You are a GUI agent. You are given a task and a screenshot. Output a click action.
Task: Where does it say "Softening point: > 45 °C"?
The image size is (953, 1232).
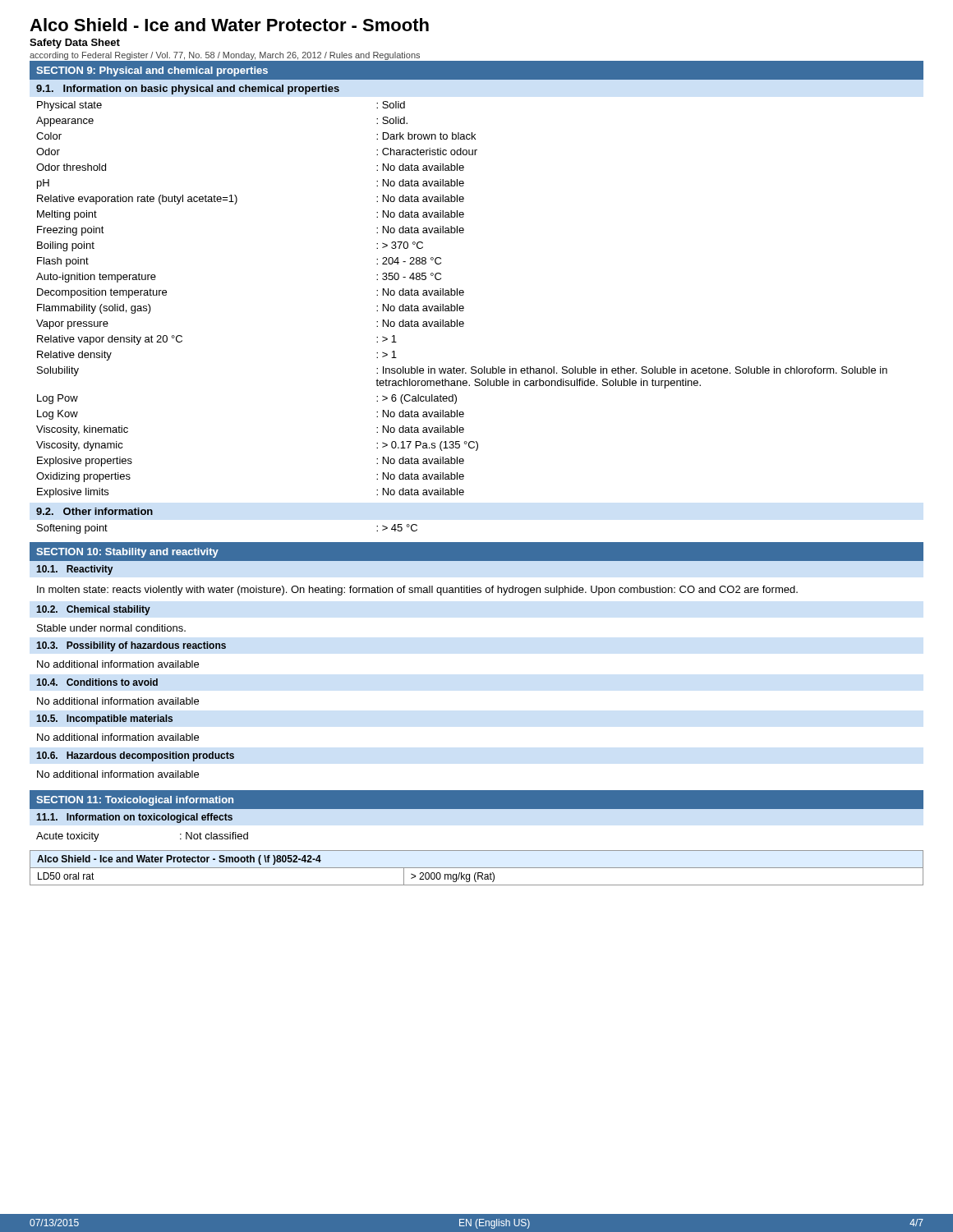(71, 529)
